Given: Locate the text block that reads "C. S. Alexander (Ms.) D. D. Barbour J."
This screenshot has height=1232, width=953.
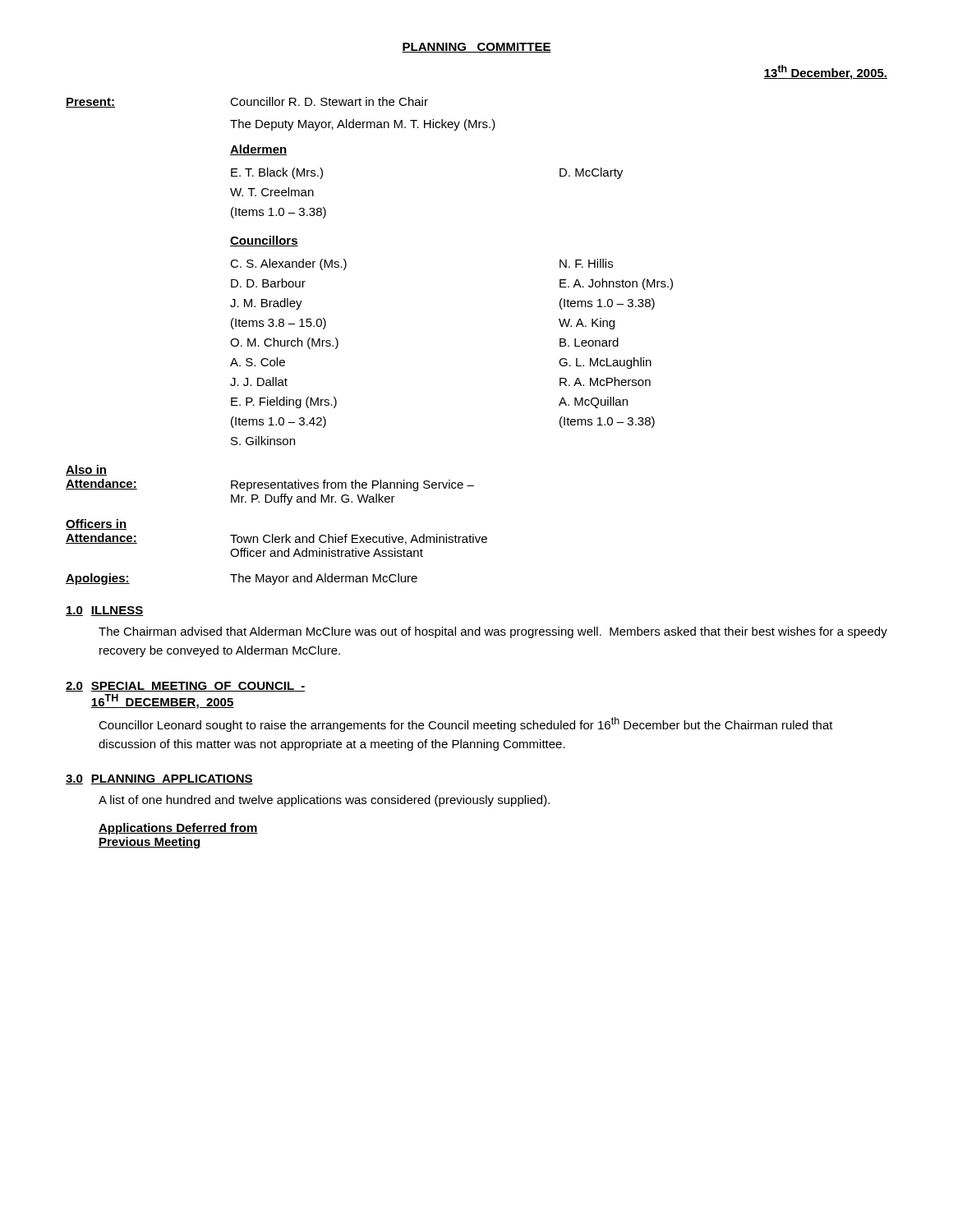Looking at the screenshot, I should tap(559, 352).
